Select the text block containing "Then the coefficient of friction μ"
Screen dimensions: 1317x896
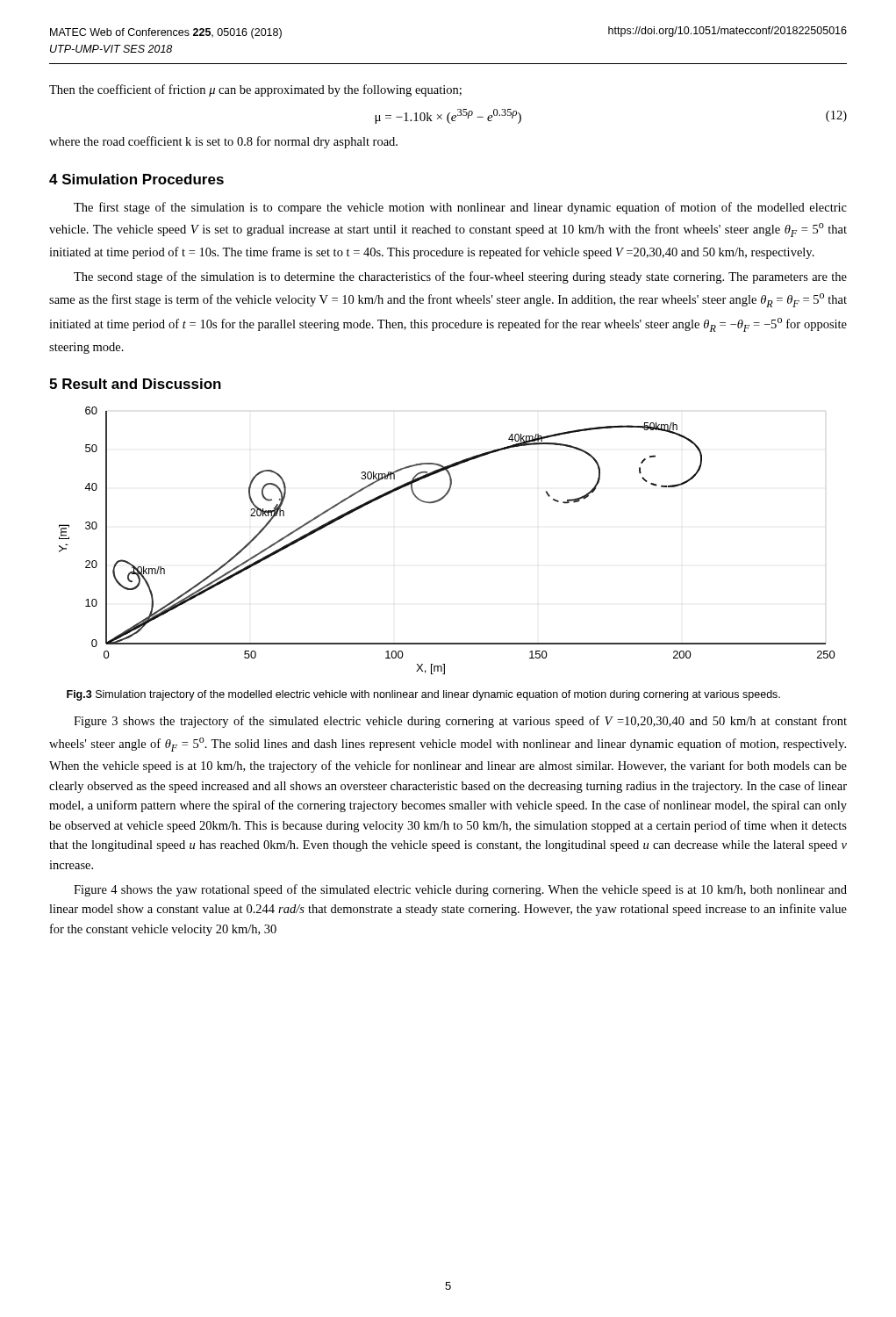(x=256, y=90)
